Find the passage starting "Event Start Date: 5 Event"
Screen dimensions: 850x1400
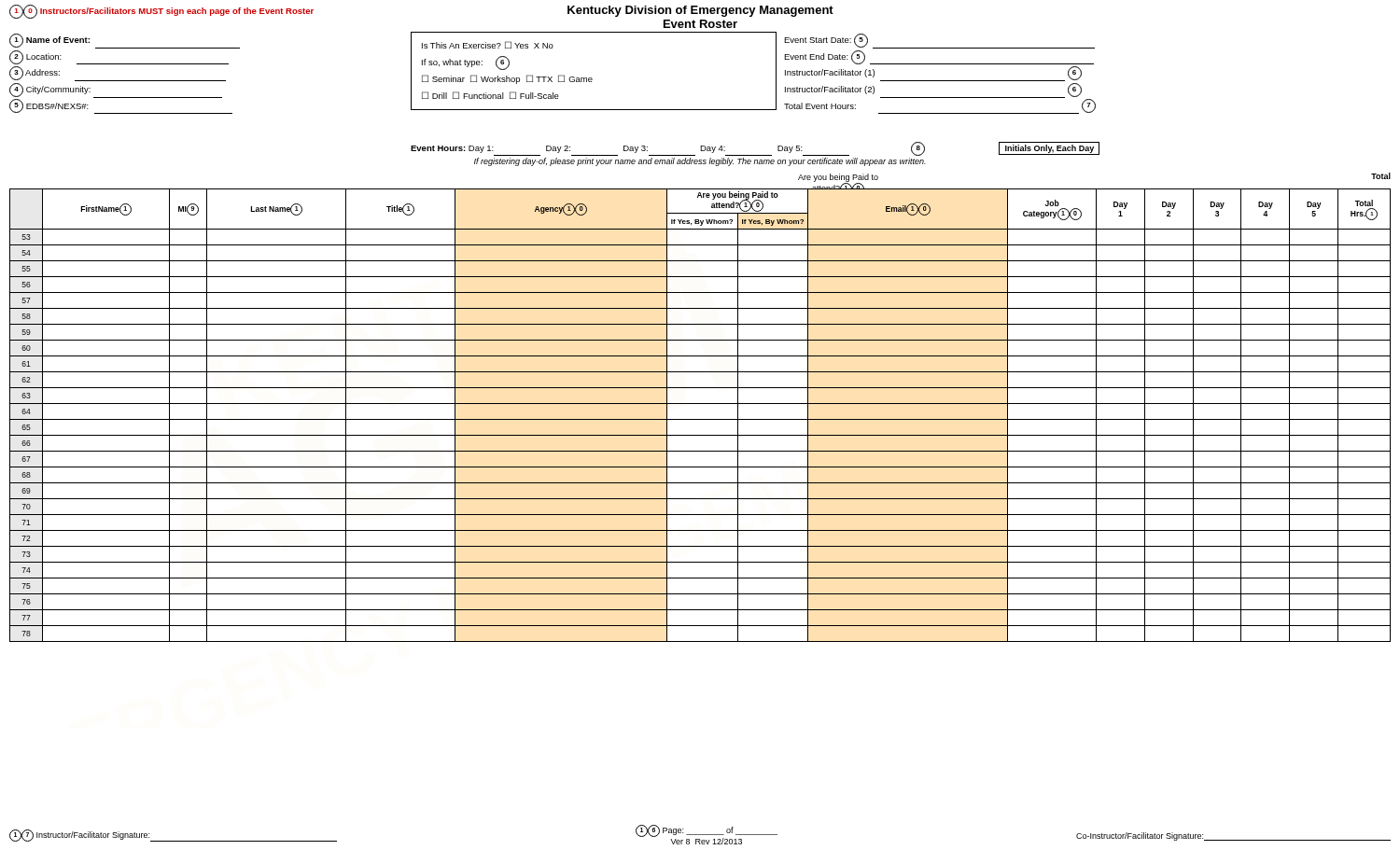(1087, 73)
